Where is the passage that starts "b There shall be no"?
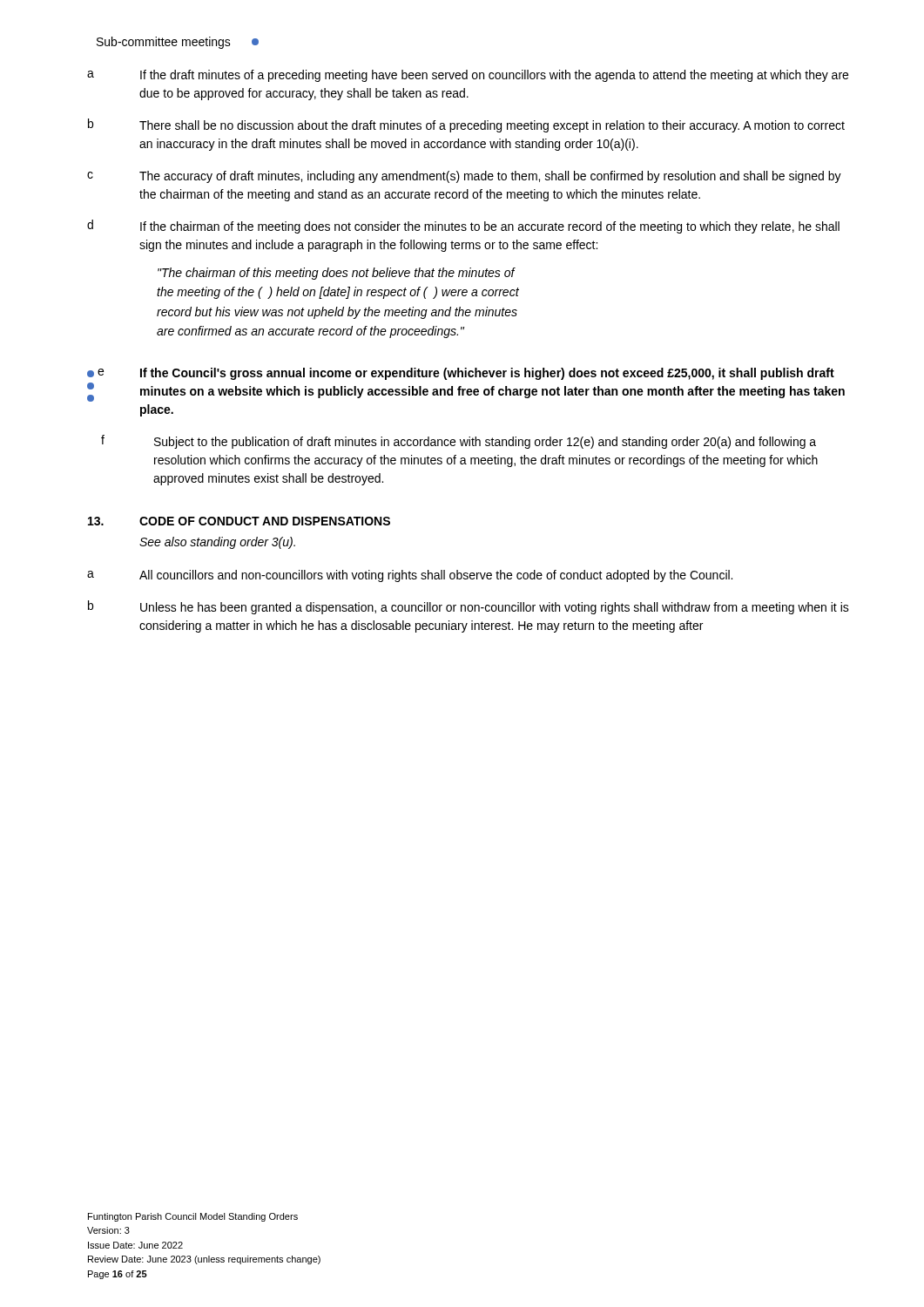Image resolution: width=924 pixels, height=1307 pixels. [471, 135]
